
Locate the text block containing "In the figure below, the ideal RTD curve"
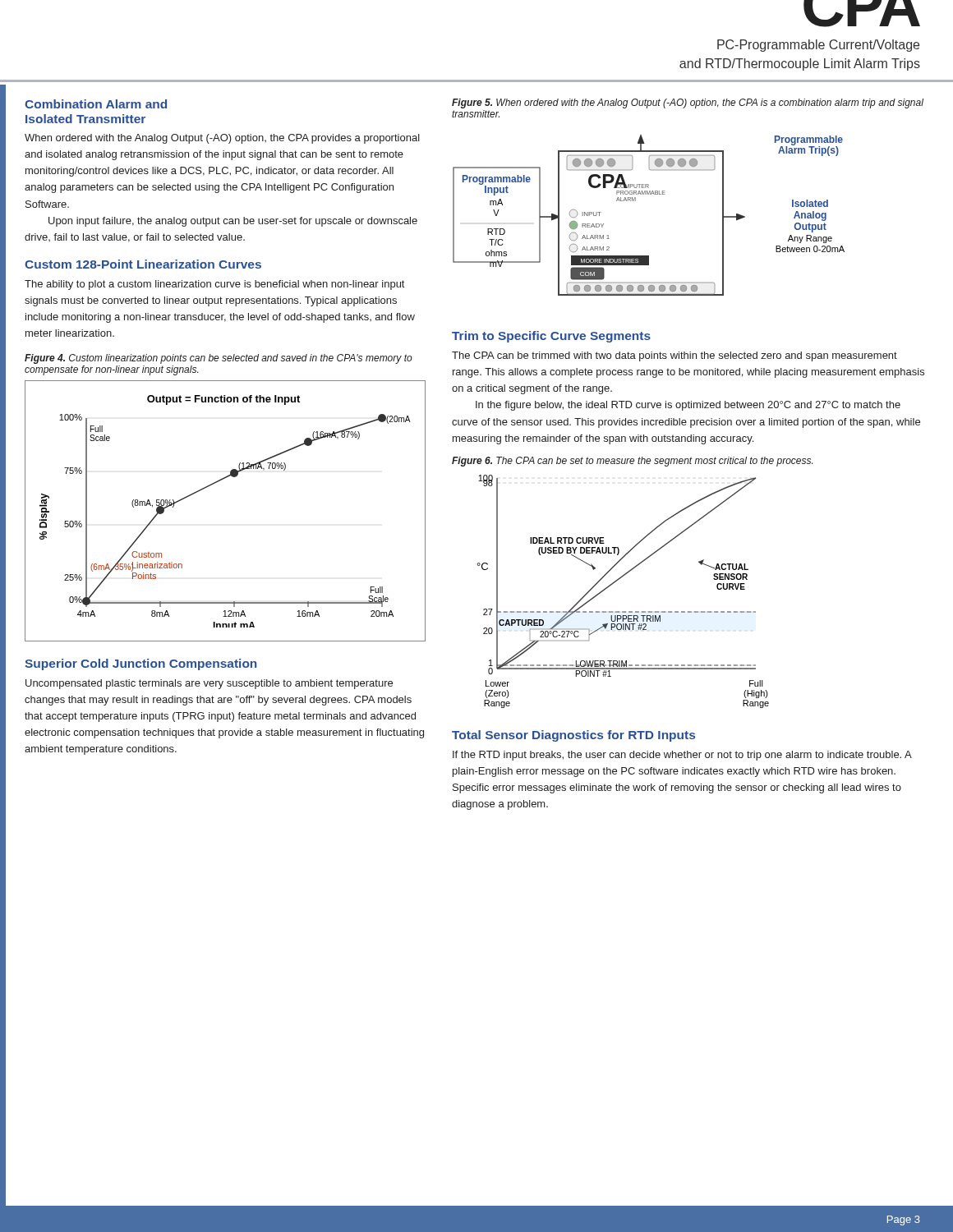(686, 421)
